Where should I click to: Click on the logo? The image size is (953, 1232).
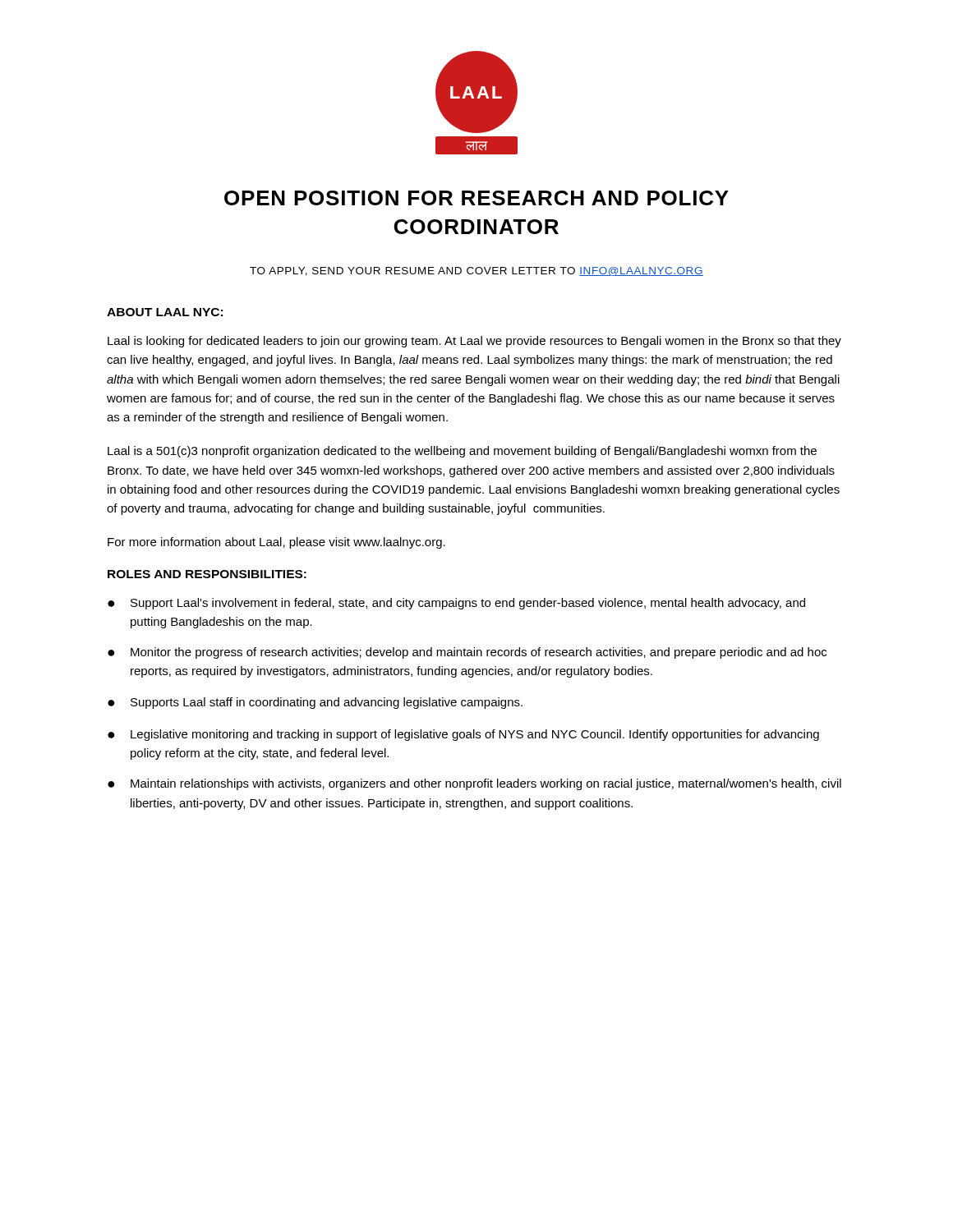point(476,104)
